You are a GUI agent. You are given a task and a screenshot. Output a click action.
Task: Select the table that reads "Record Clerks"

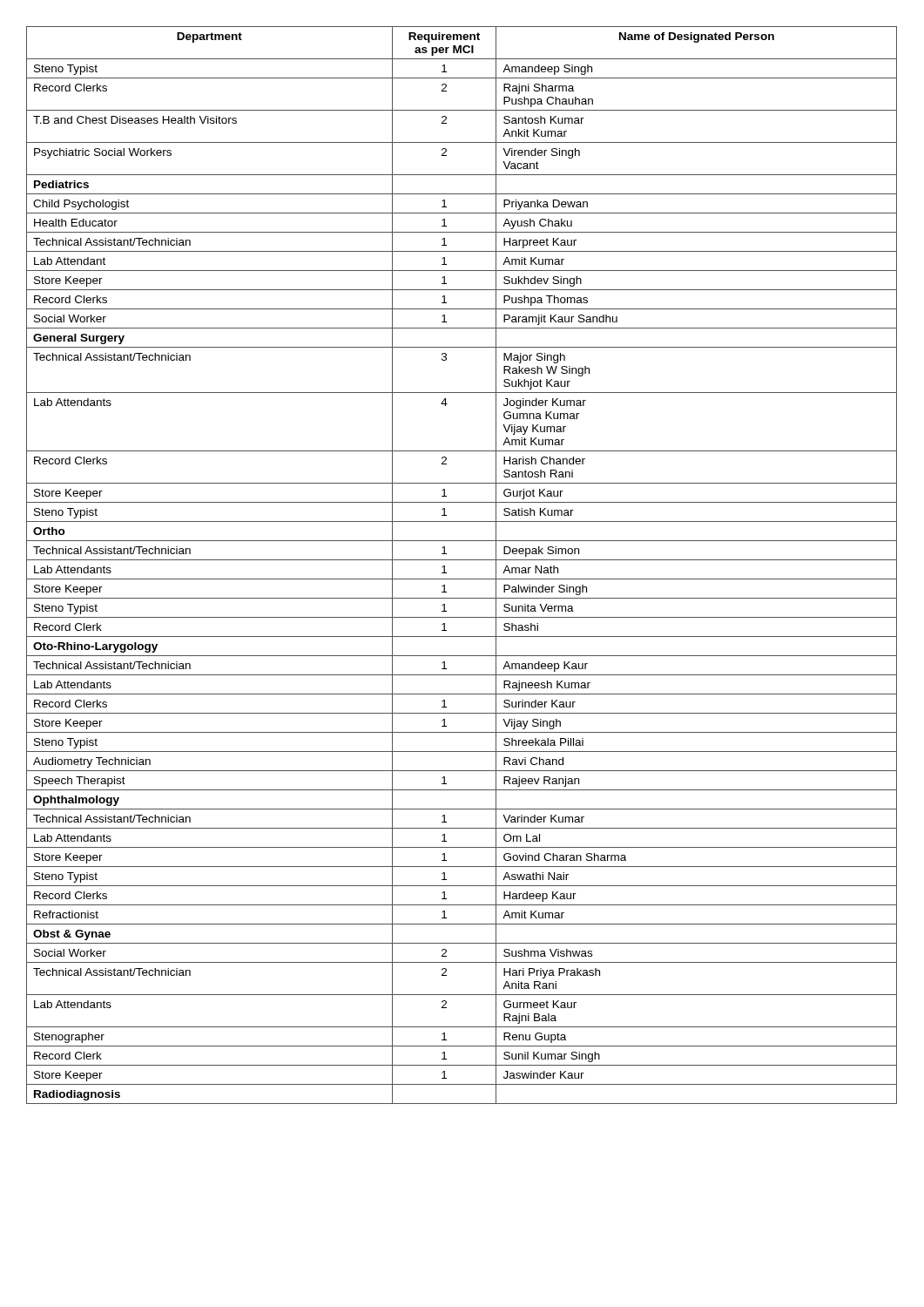(x=462, y=565)
